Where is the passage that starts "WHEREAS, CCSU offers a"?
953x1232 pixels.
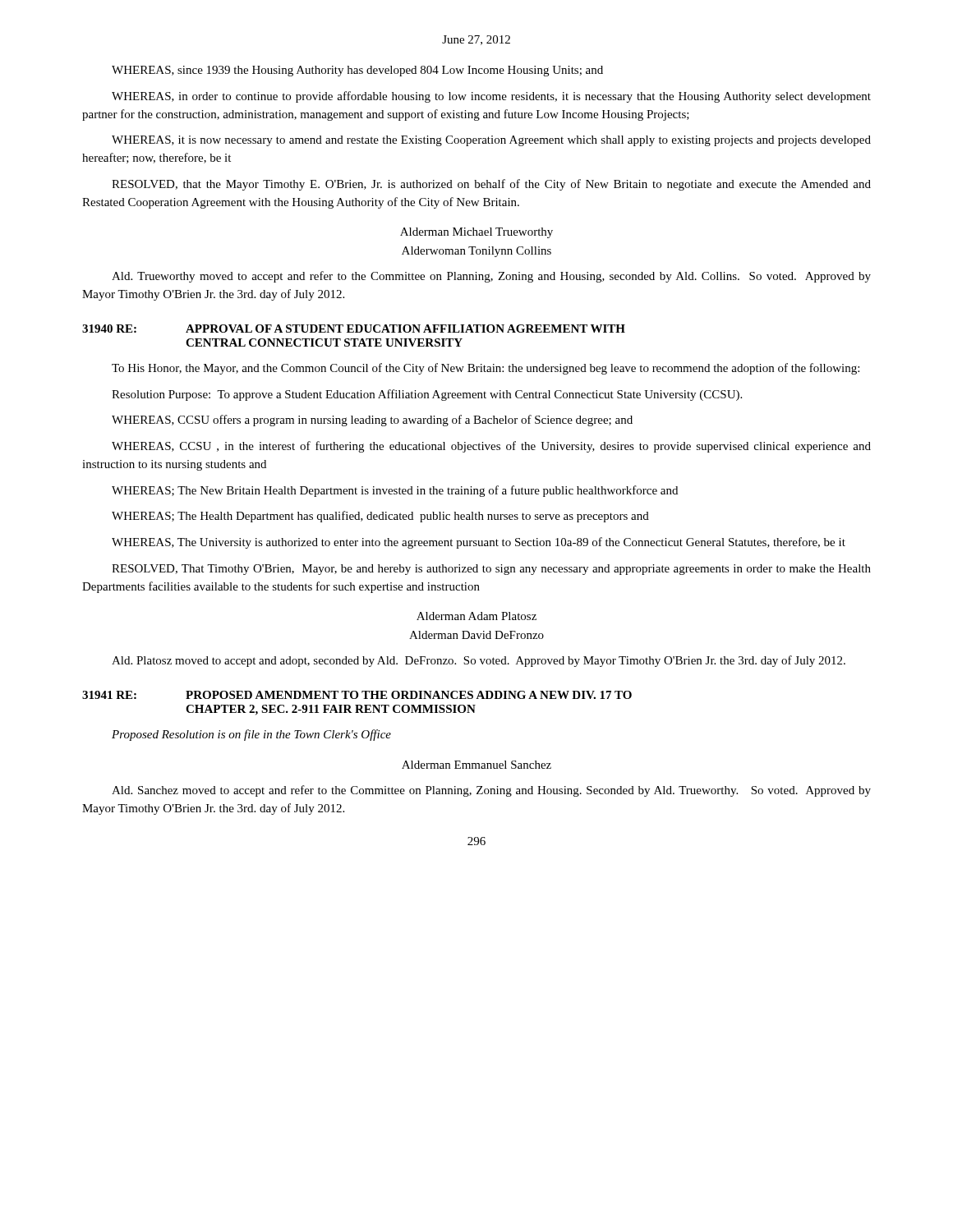372,420
